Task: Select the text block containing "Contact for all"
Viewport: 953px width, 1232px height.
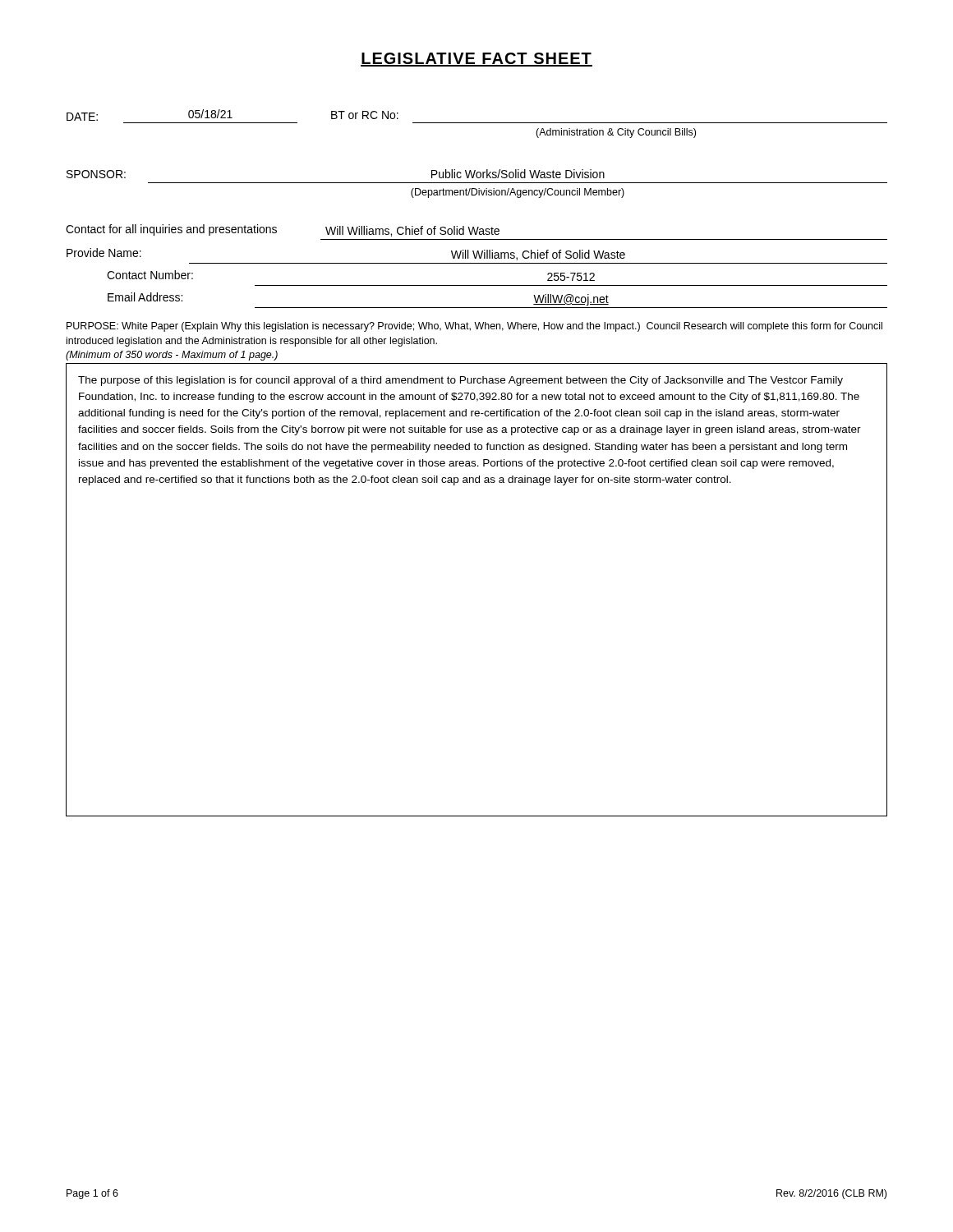Action: 476,231
